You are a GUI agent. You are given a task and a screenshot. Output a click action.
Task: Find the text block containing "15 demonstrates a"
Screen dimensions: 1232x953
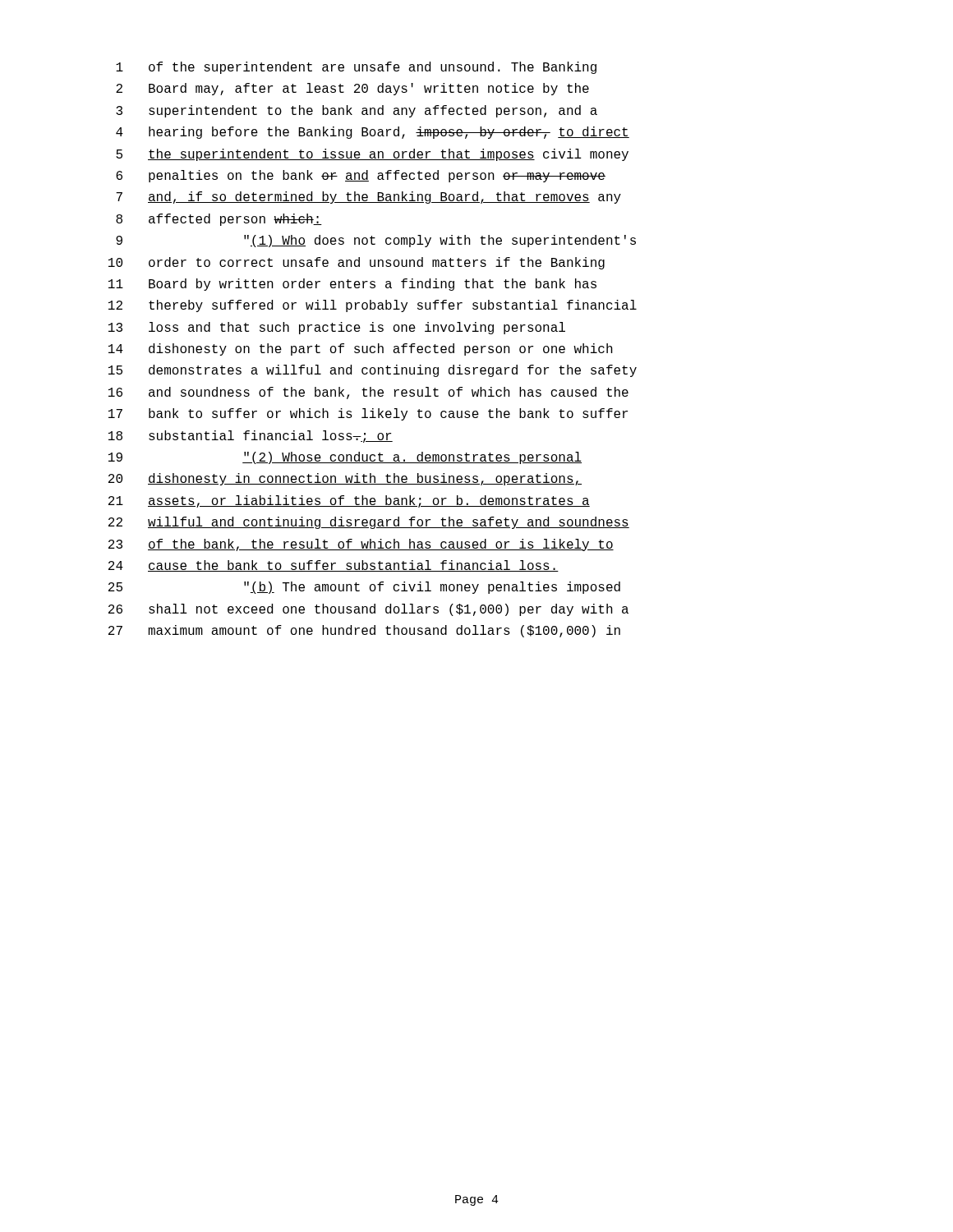pyautogui.click(x=476, y=372)
